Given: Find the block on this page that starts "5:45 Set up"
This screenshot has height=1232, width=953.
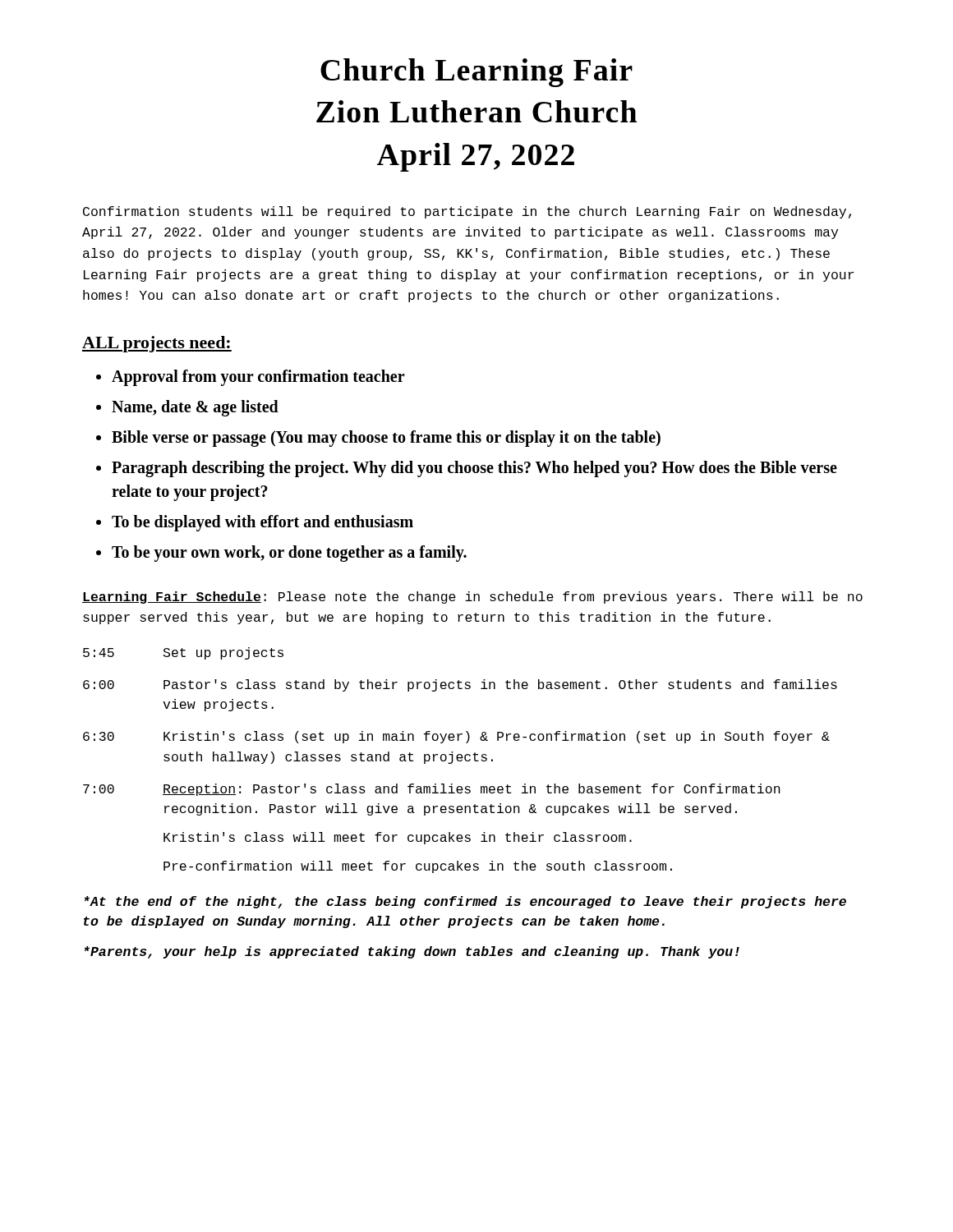Looking at the screenshot, I should click(x=183, y=653).
